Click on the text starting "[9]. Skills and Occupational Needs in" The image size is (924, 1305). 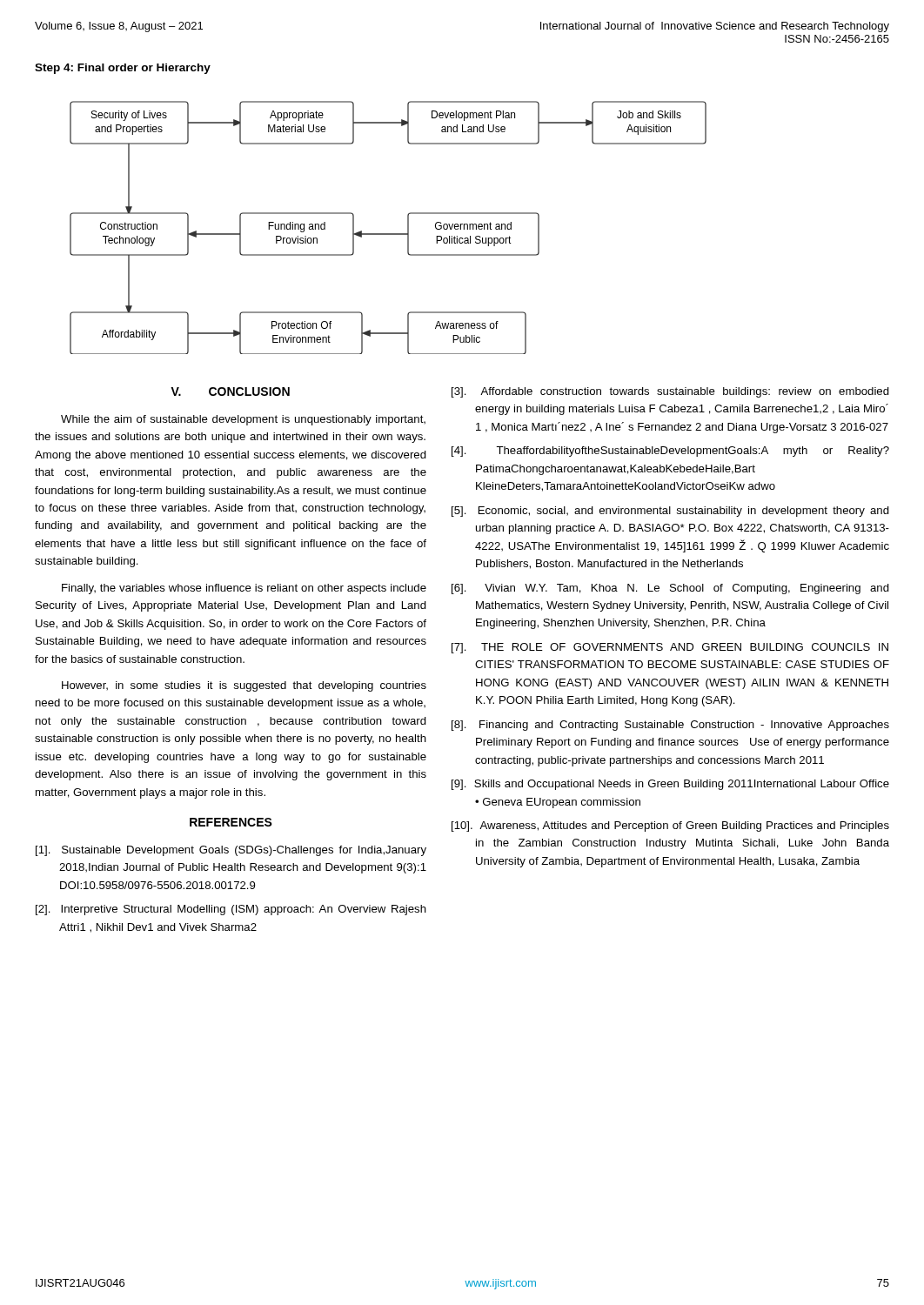coord(670,792)
